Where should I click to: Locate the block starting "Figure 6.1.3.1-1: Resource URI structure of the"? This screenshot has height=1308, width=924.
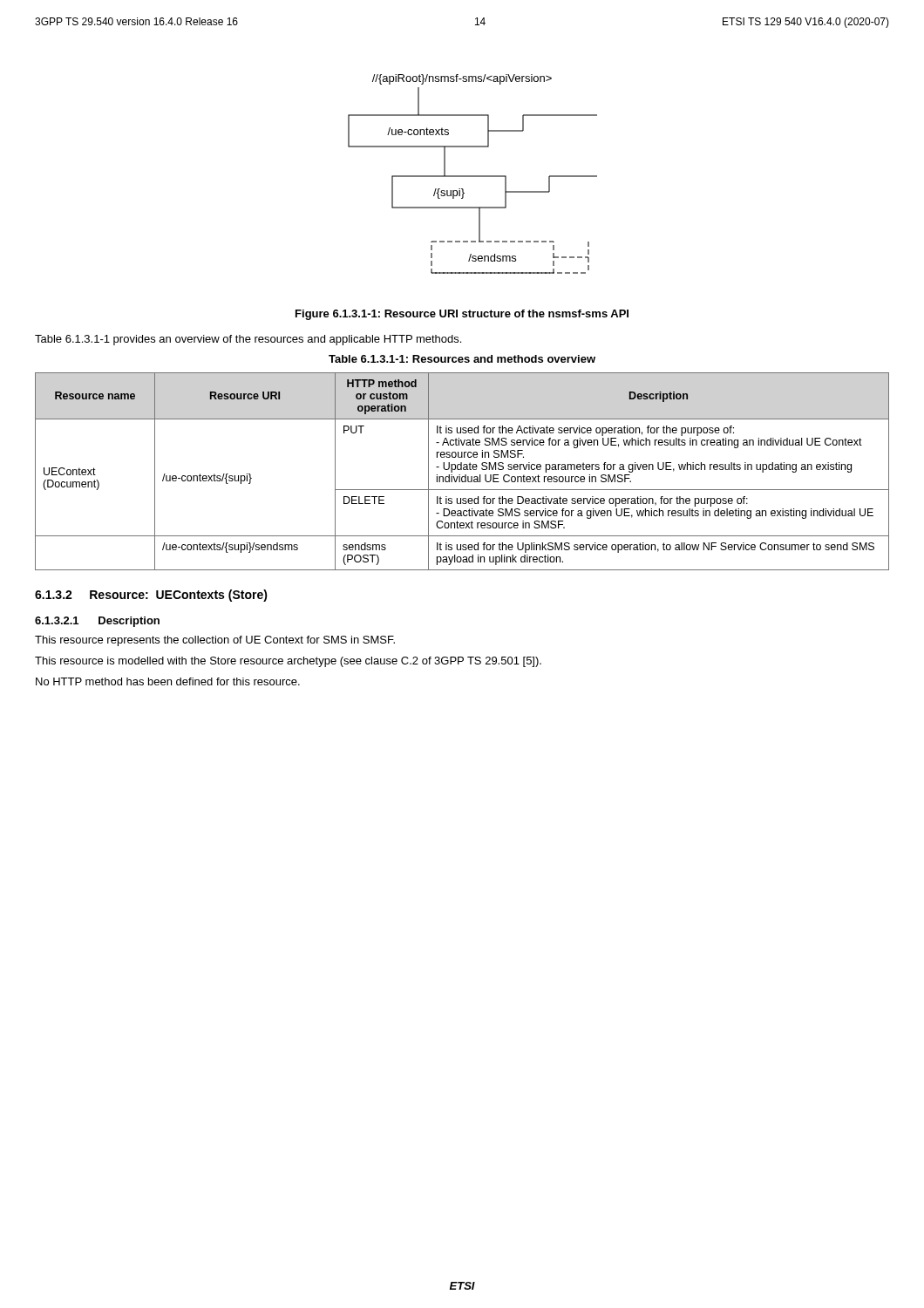point(462,314)
